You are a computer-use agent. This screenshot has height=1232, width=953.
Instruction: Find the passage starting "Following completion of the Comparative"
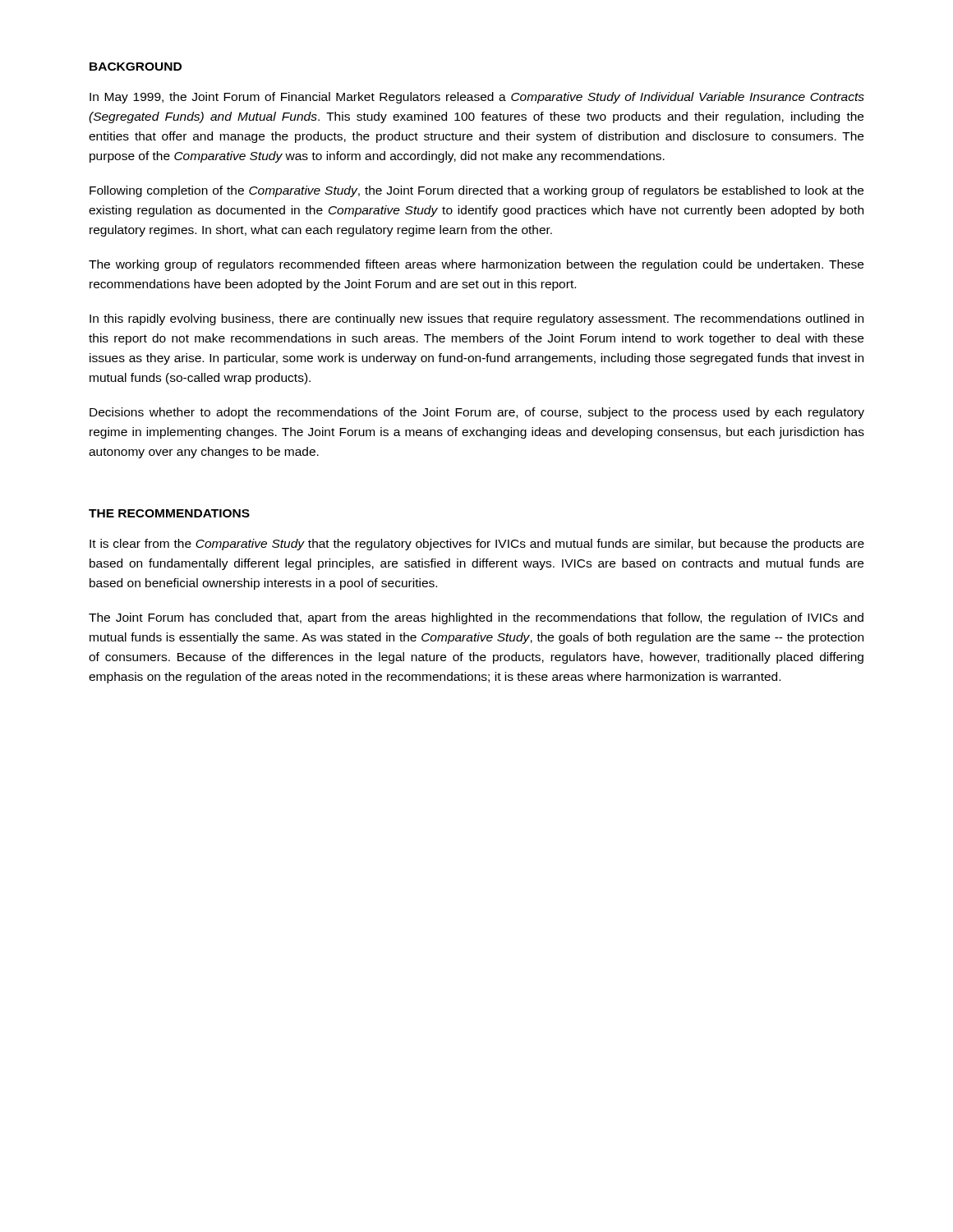[x=476, y=210]
